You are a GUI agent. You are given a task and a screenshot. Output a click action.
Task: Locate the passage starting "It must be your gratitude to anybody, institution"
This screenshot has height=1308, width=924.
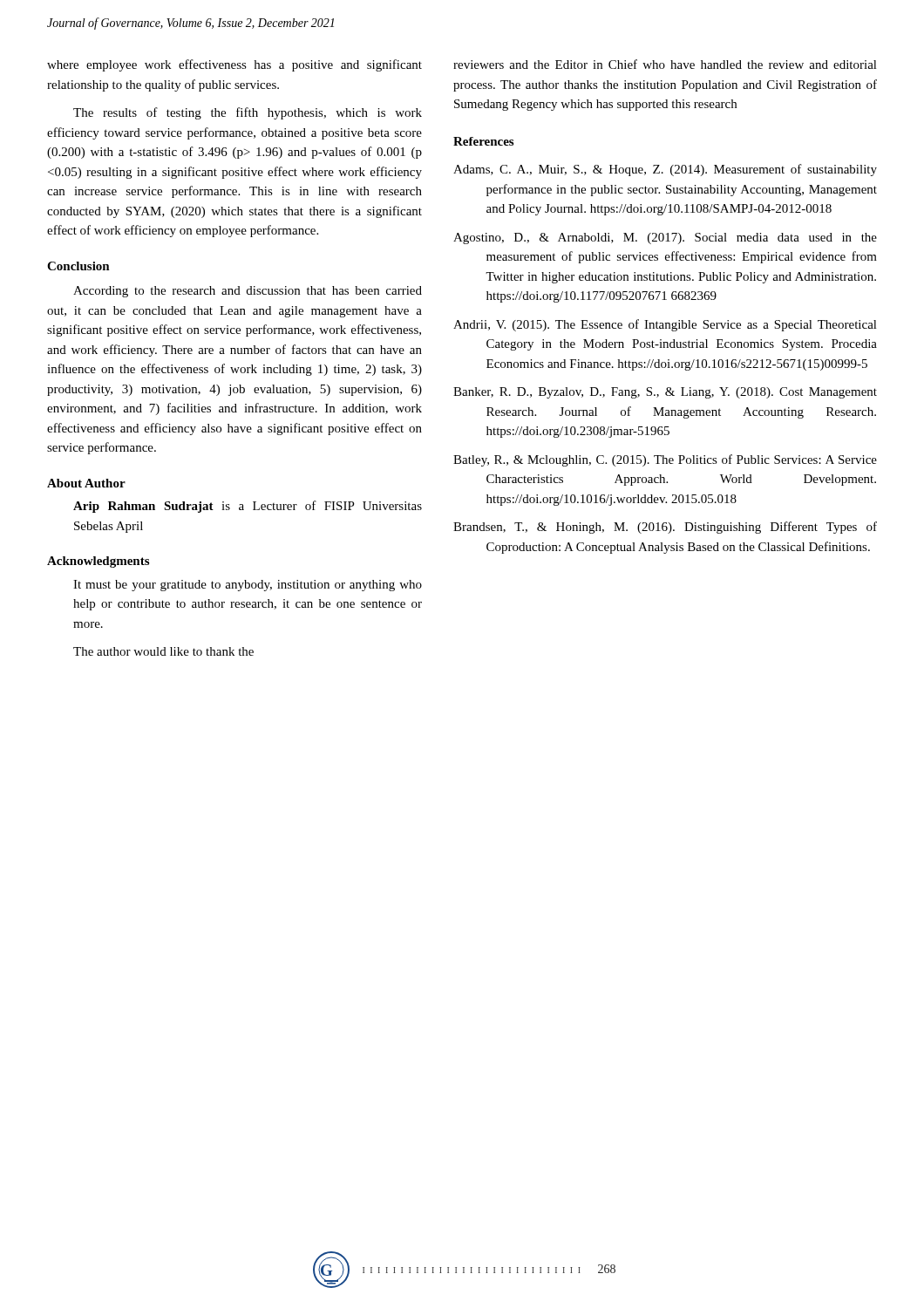(x=248, y=604)
